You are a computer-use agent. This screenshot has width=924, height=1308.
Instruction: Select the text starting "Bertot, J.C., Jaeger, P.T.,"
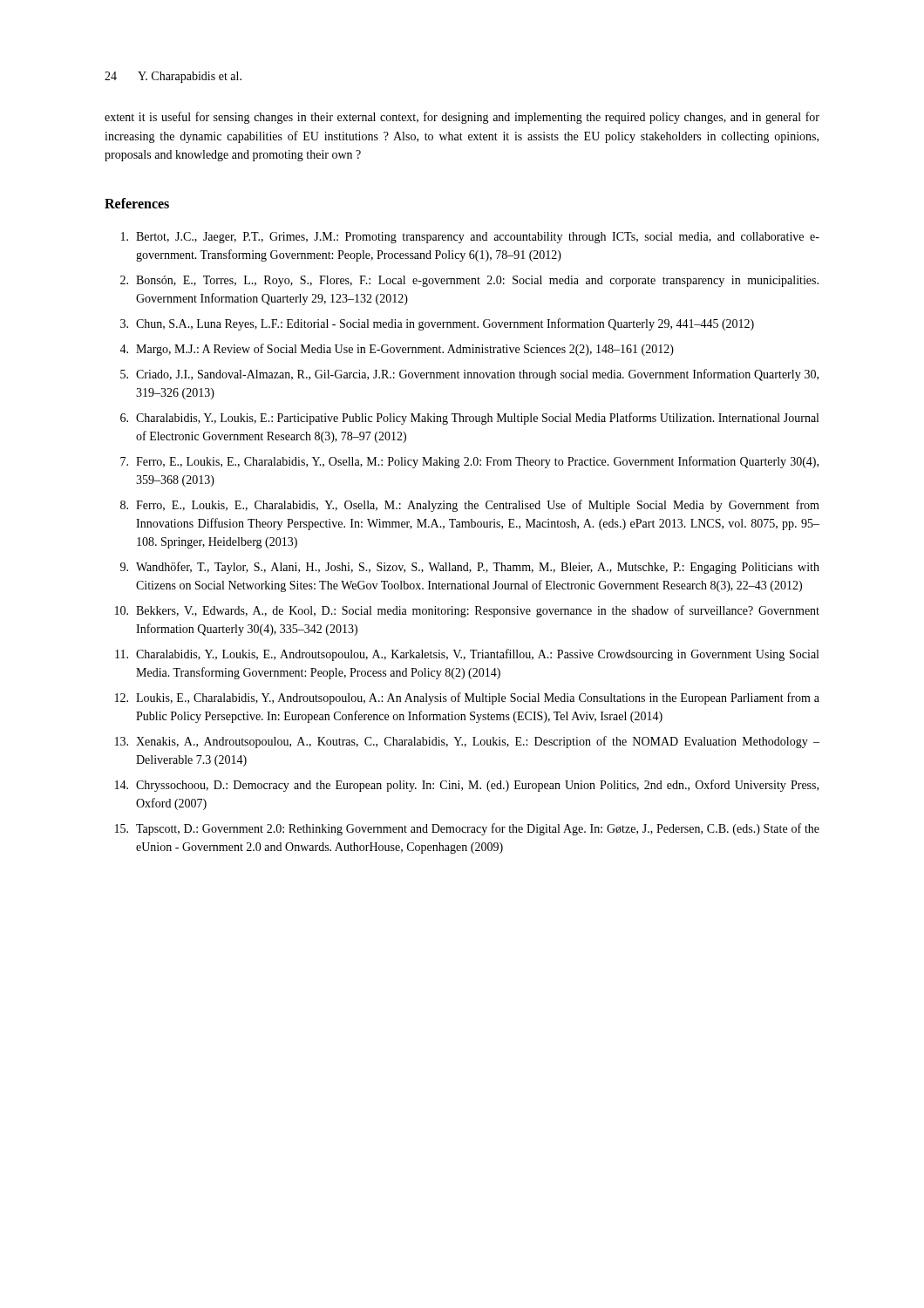click(462, 246)
